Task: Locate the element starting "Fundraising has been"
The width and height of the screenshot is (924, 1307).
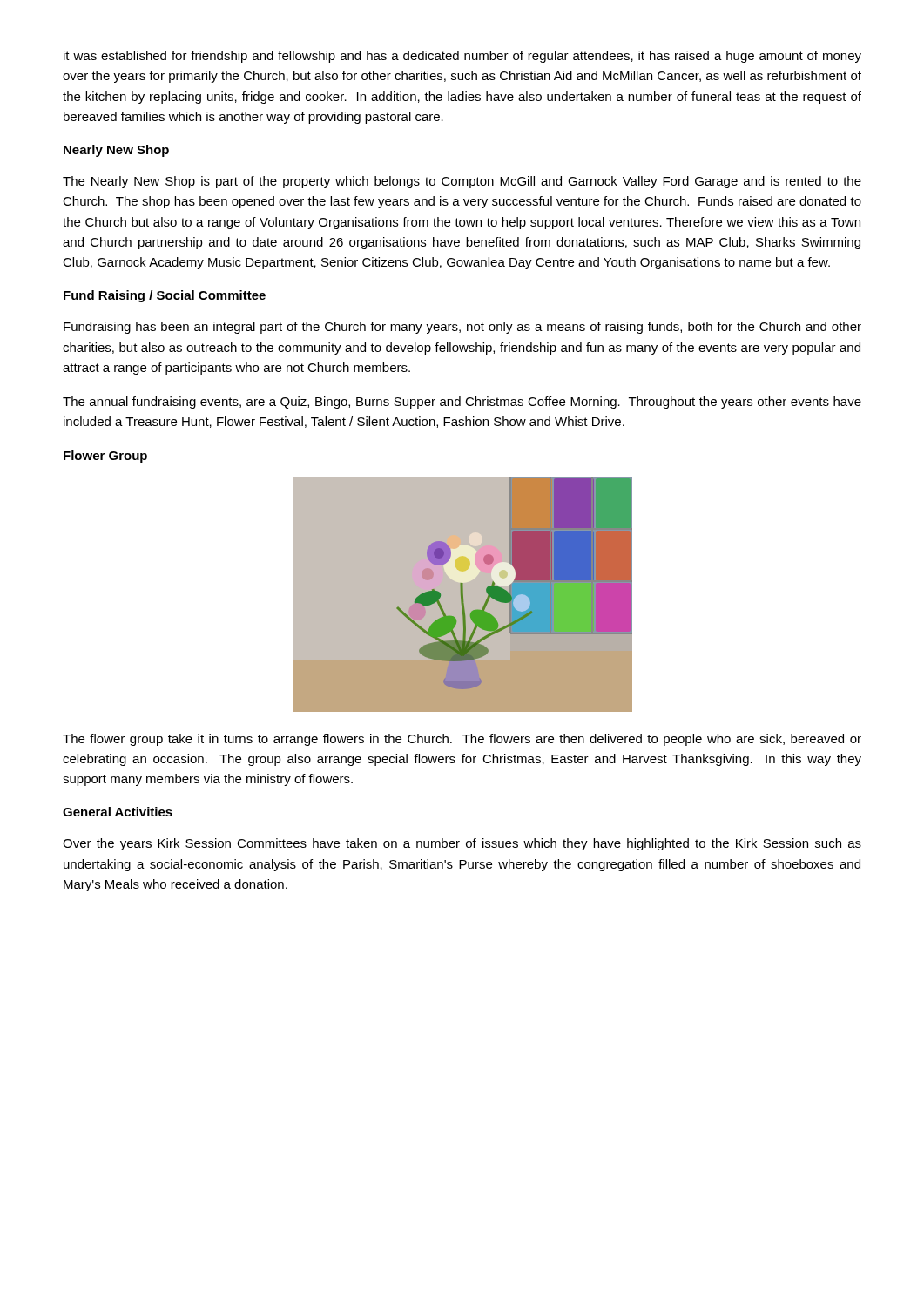Action: click(462, 328)
